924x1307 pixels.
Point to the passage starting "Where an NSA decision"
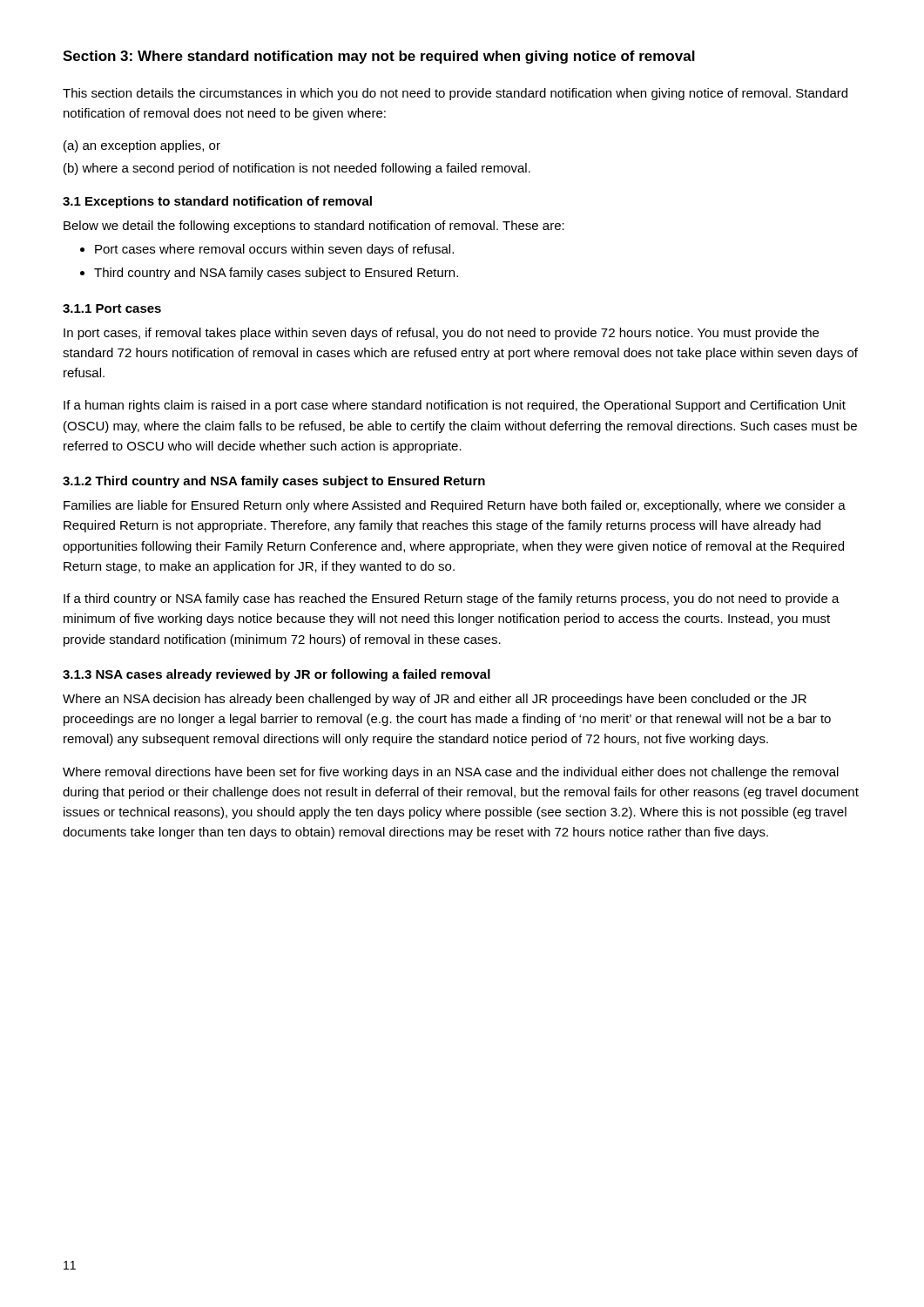447,719
